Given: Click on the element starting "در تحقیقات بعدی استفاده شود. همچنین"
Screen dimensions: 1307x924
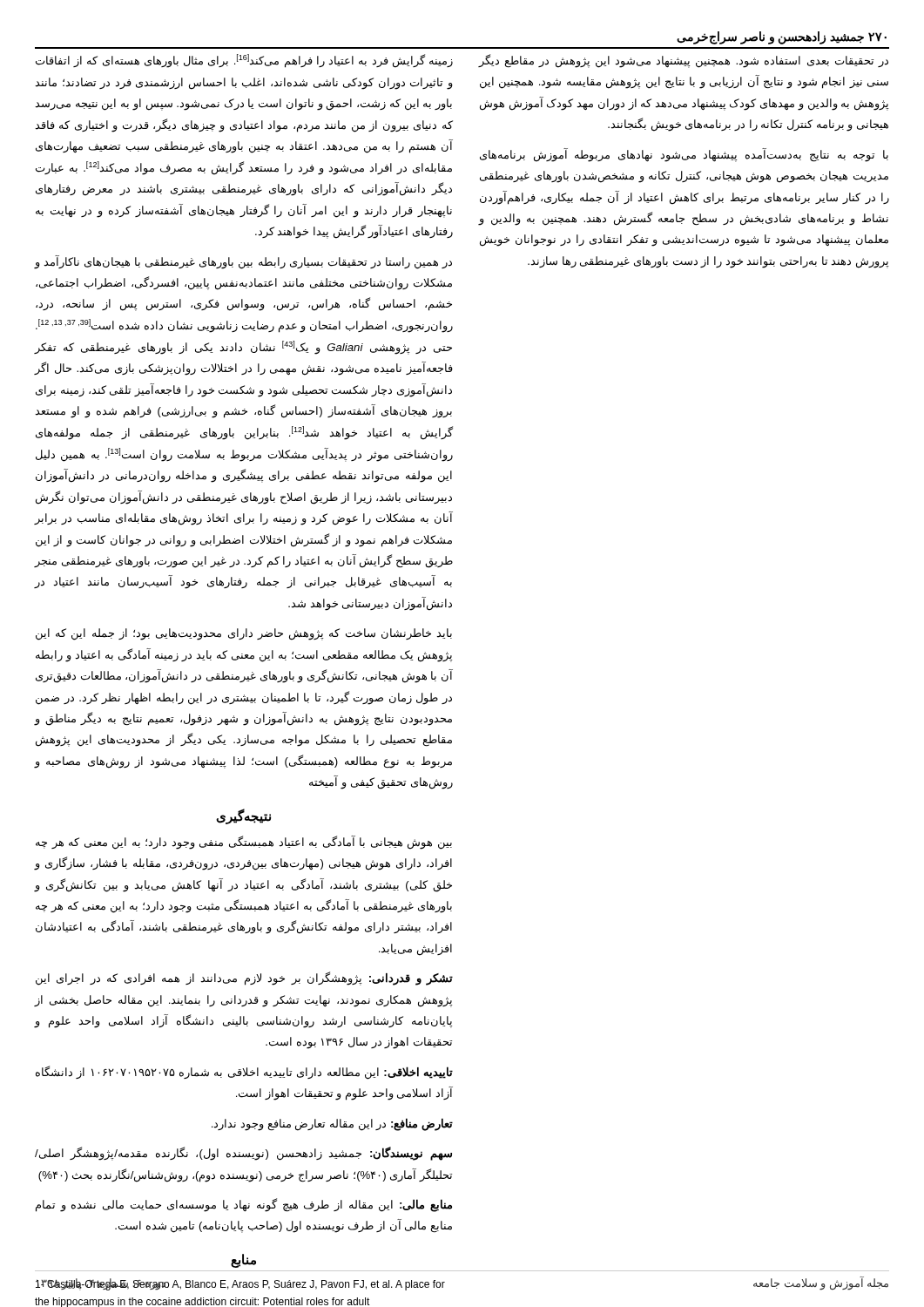Looking at the screenshot, I should pyautogui.click(x=684, y=92).
